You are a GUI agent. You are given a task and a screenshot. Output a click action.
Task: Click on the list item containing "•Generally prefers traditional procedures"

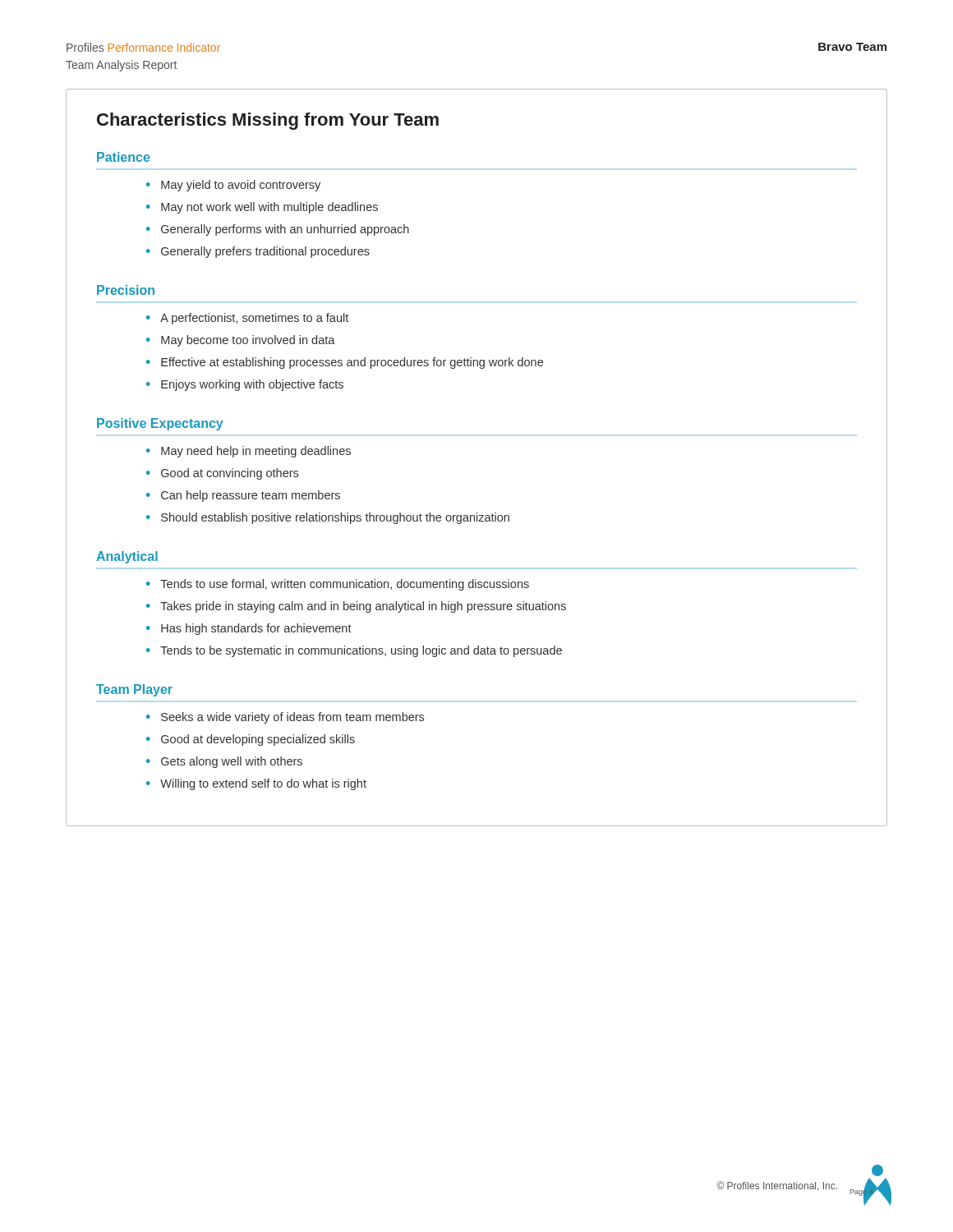click(x=258, y=253)
